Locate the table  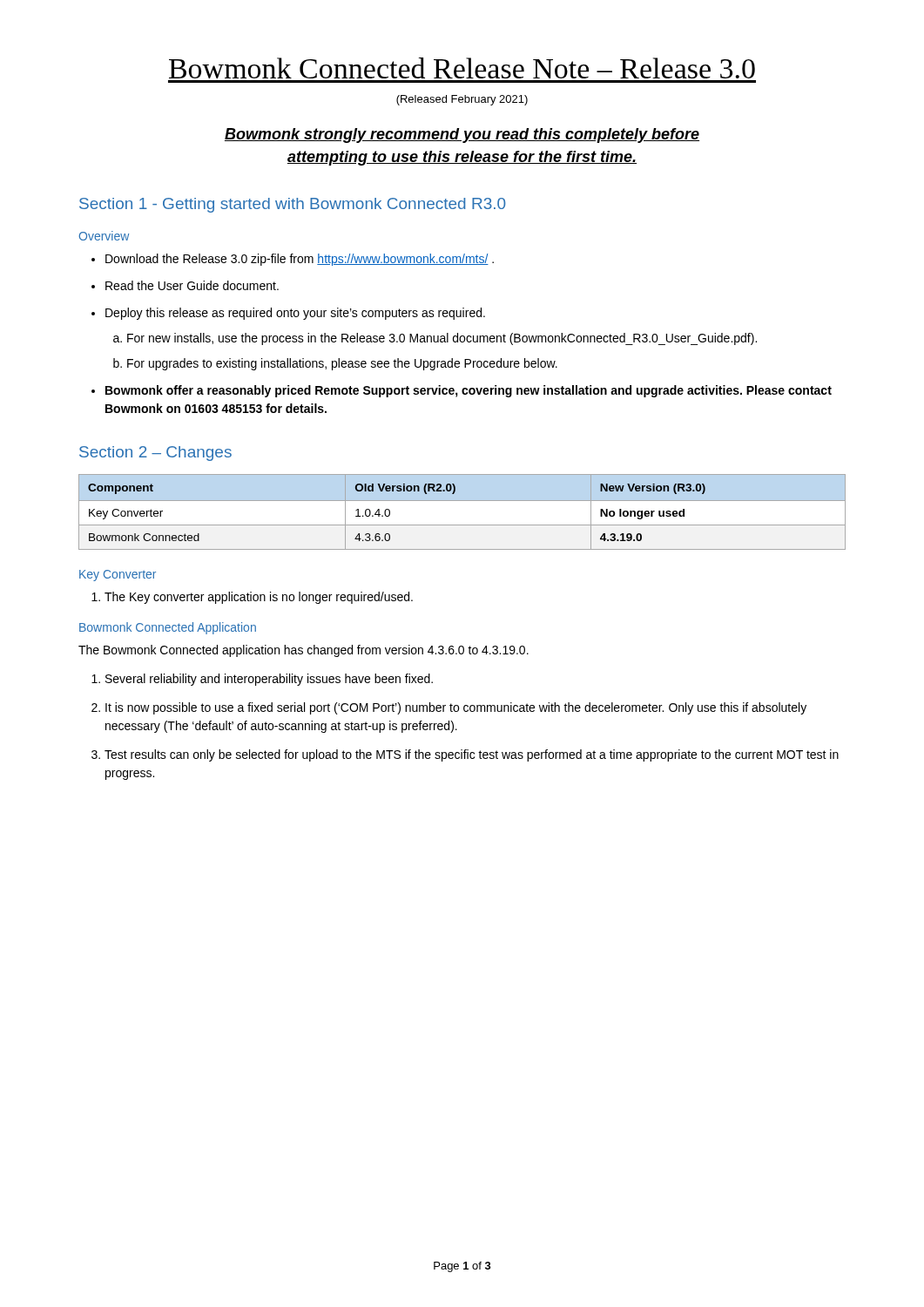[x=462, y=512]
